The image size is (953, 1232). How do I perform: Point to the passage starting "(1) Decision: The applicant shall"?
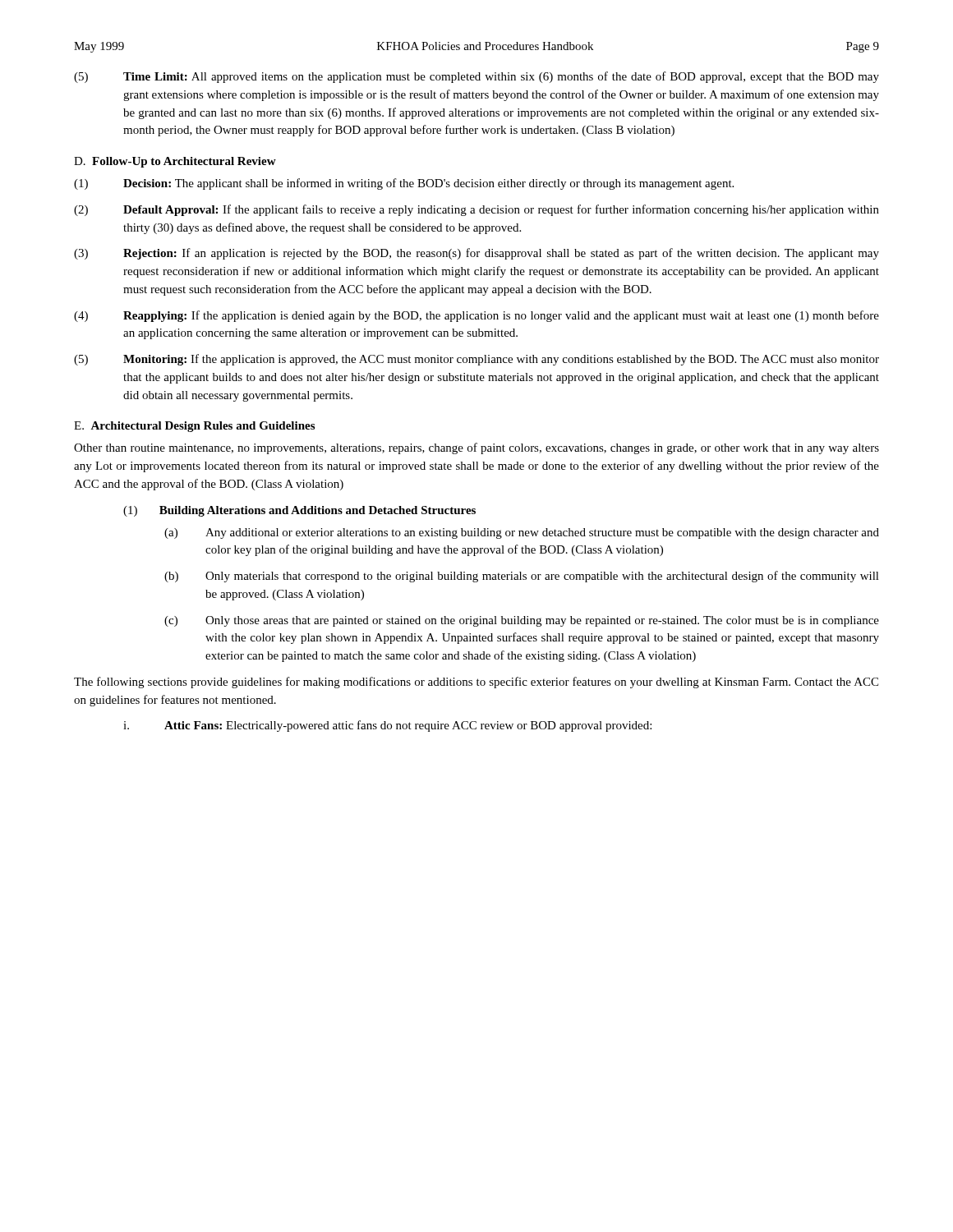pyautogui.click(x=476, y=184)
